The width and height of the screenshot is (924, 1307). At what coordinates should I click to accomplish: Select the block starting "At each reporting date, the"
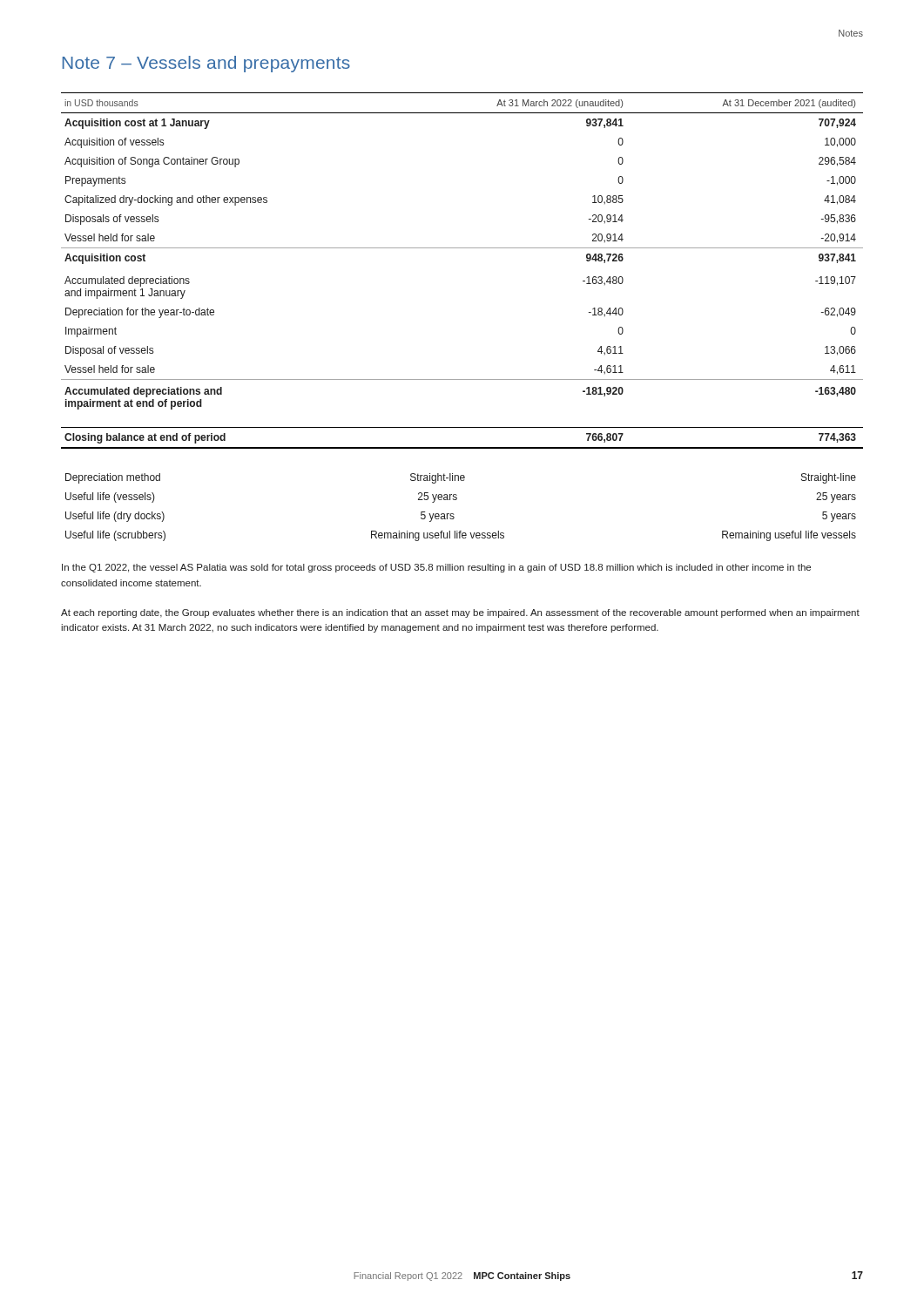click(460, 620)
